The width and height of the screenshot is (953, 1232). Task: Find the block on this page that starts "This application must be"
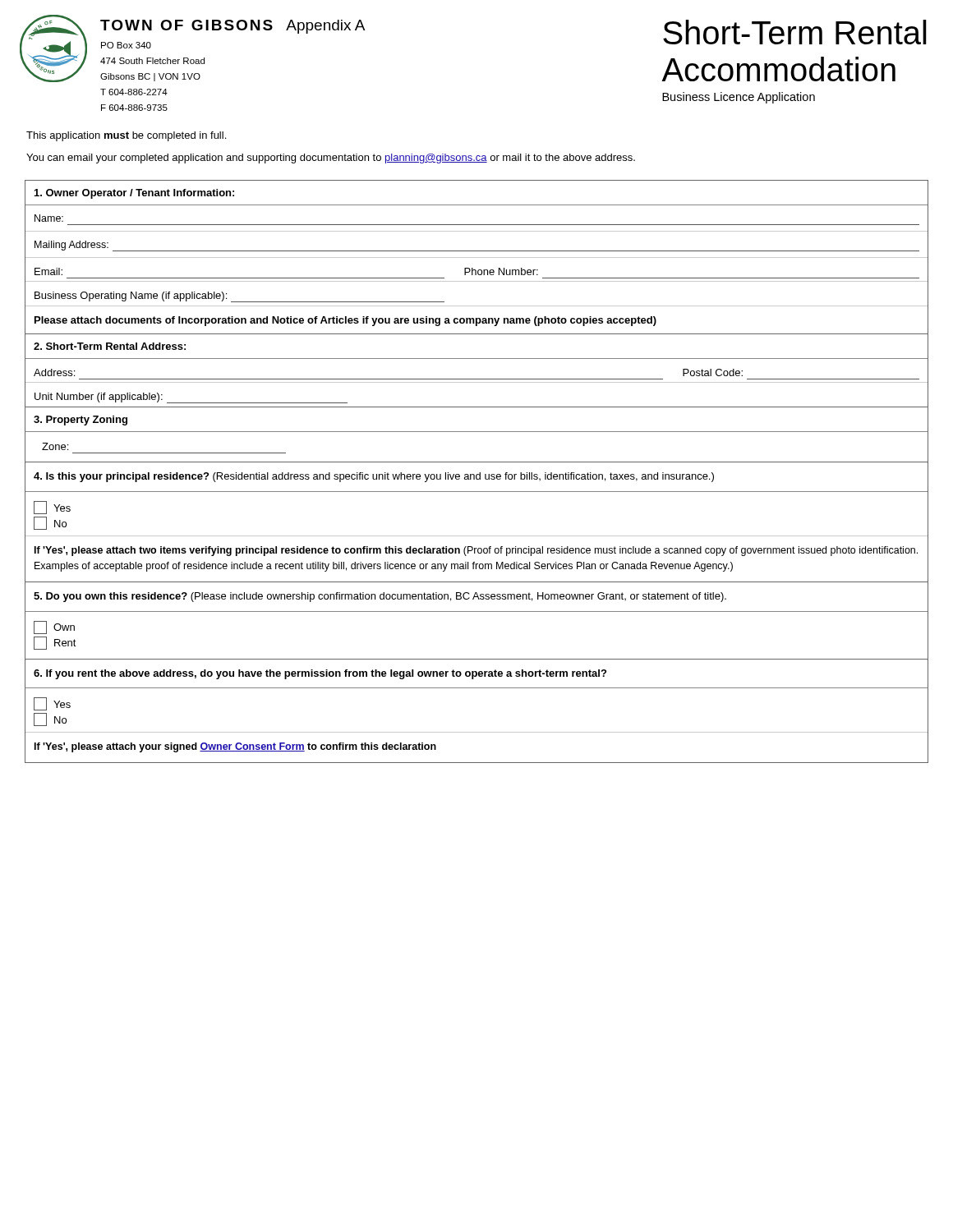tap(127, 135)
